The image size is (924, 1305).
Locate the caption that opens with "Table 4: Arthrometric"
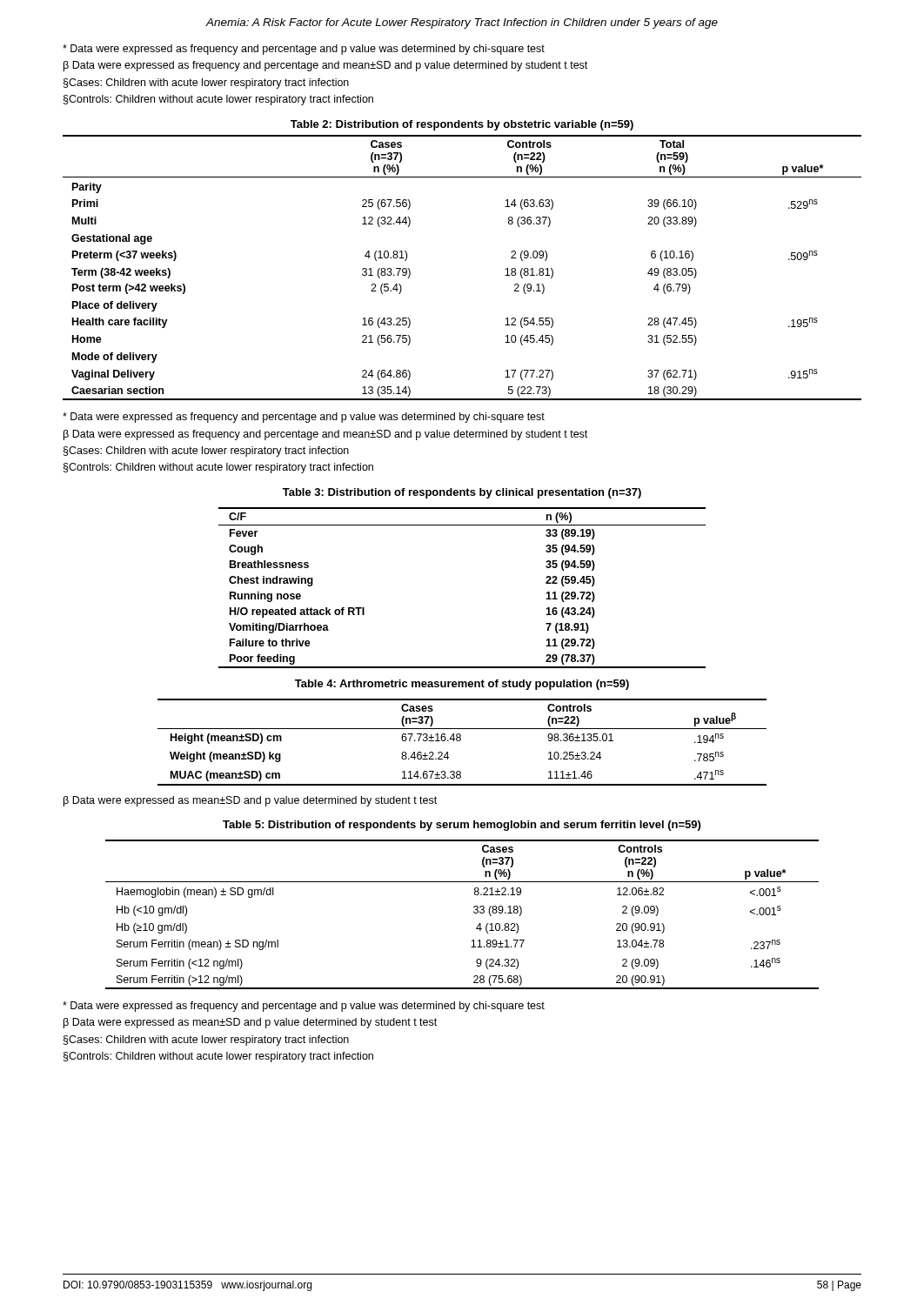[x=462, y=683]
